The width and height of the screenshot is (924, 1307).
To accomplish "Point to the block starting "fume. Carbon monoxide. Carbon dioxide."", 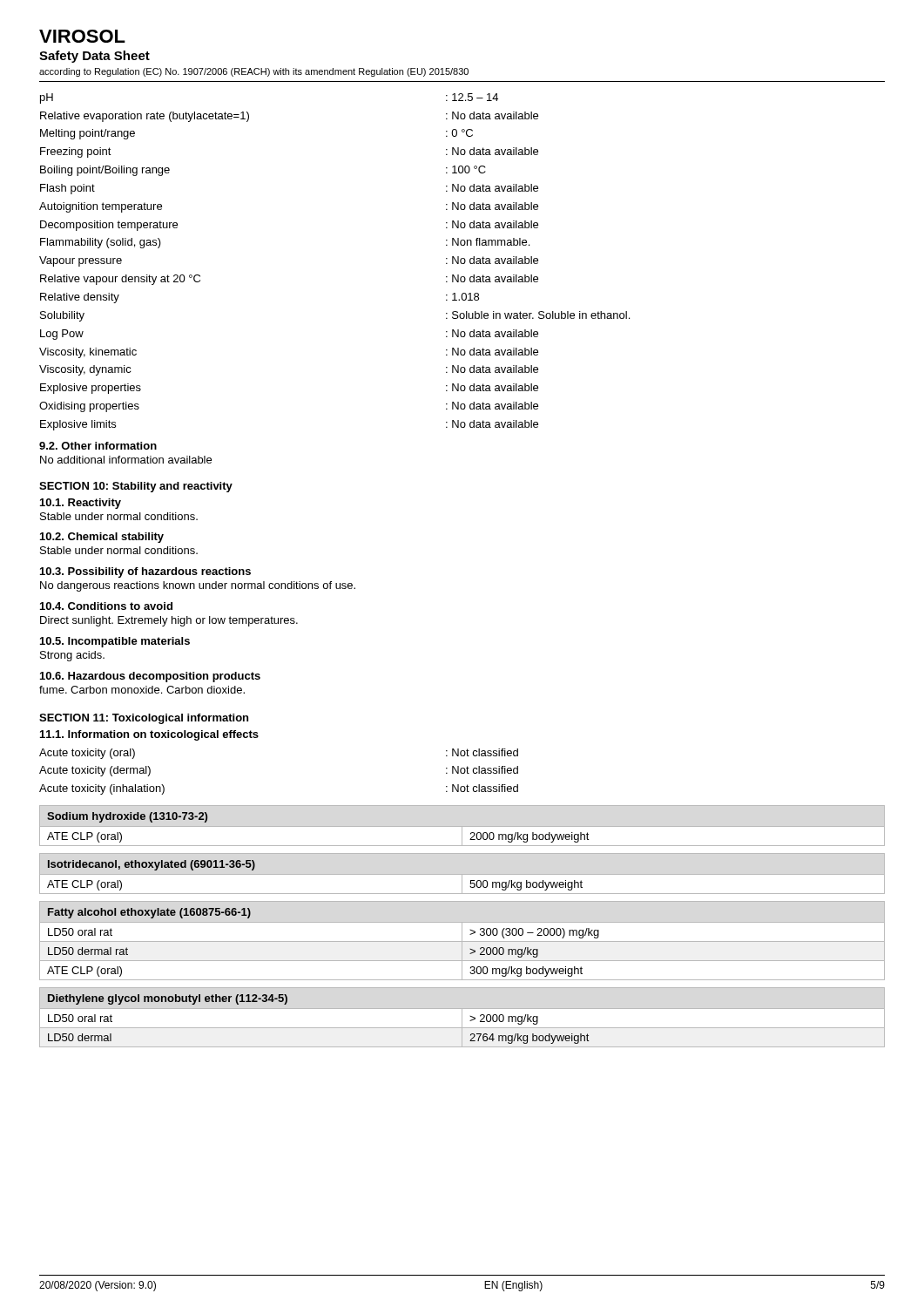I will coord(142,689).
